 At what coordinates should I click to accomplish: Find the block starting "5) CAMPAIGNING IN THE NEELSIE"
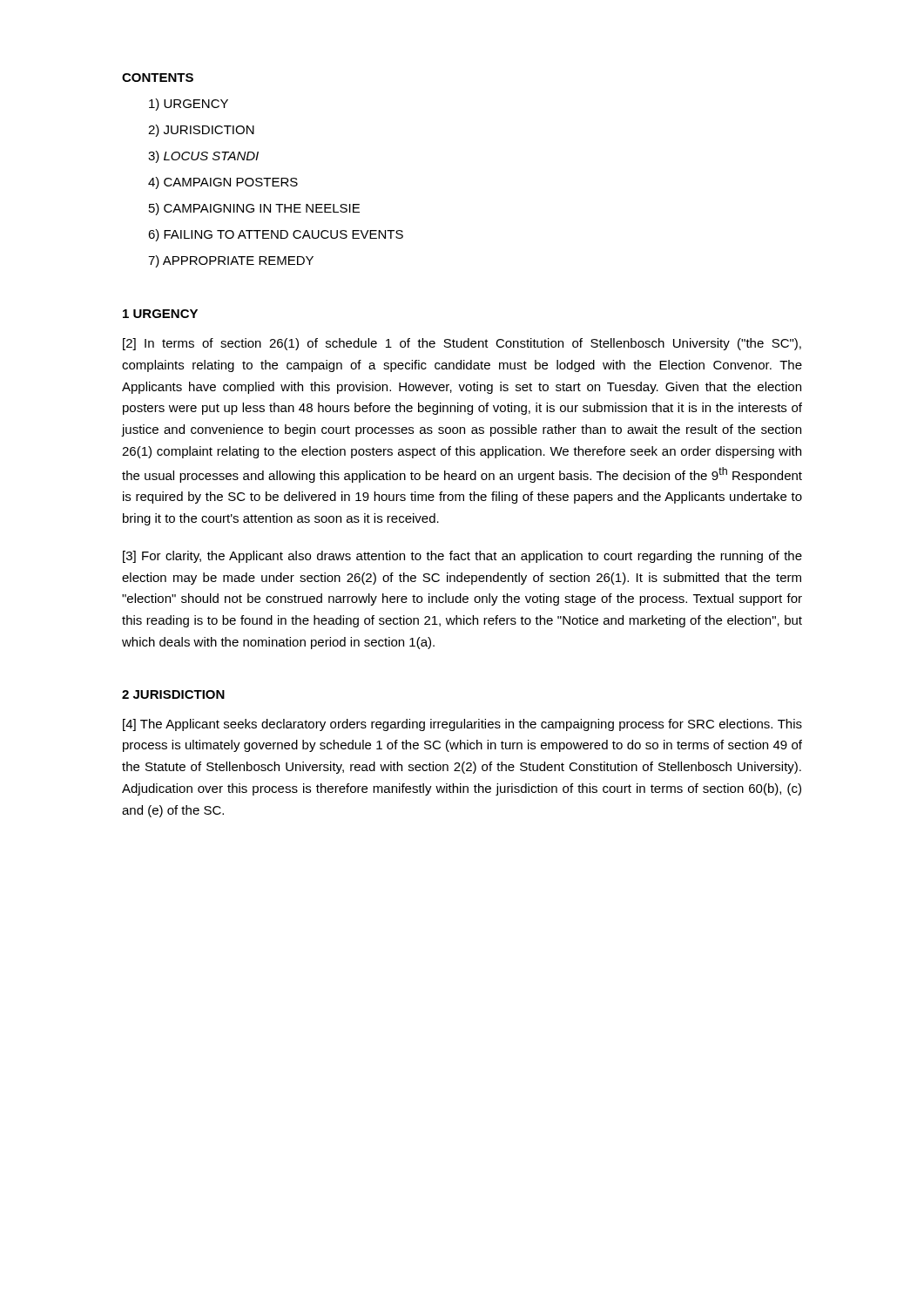point(254,208)
